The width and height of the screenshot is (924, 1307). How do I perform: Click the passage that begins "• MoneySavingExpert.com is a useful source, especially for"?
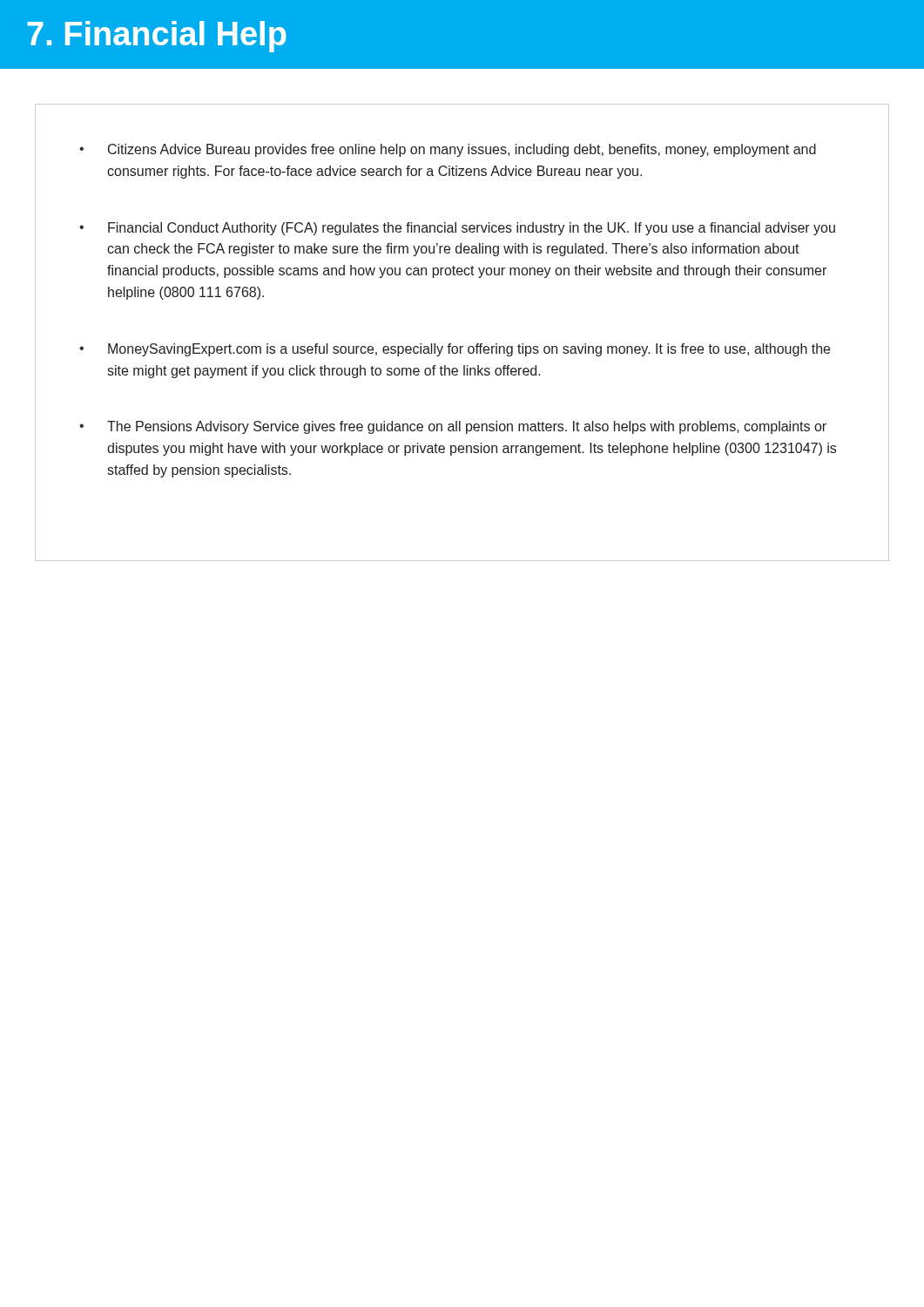pyautogui.click(x=462, y=360)
